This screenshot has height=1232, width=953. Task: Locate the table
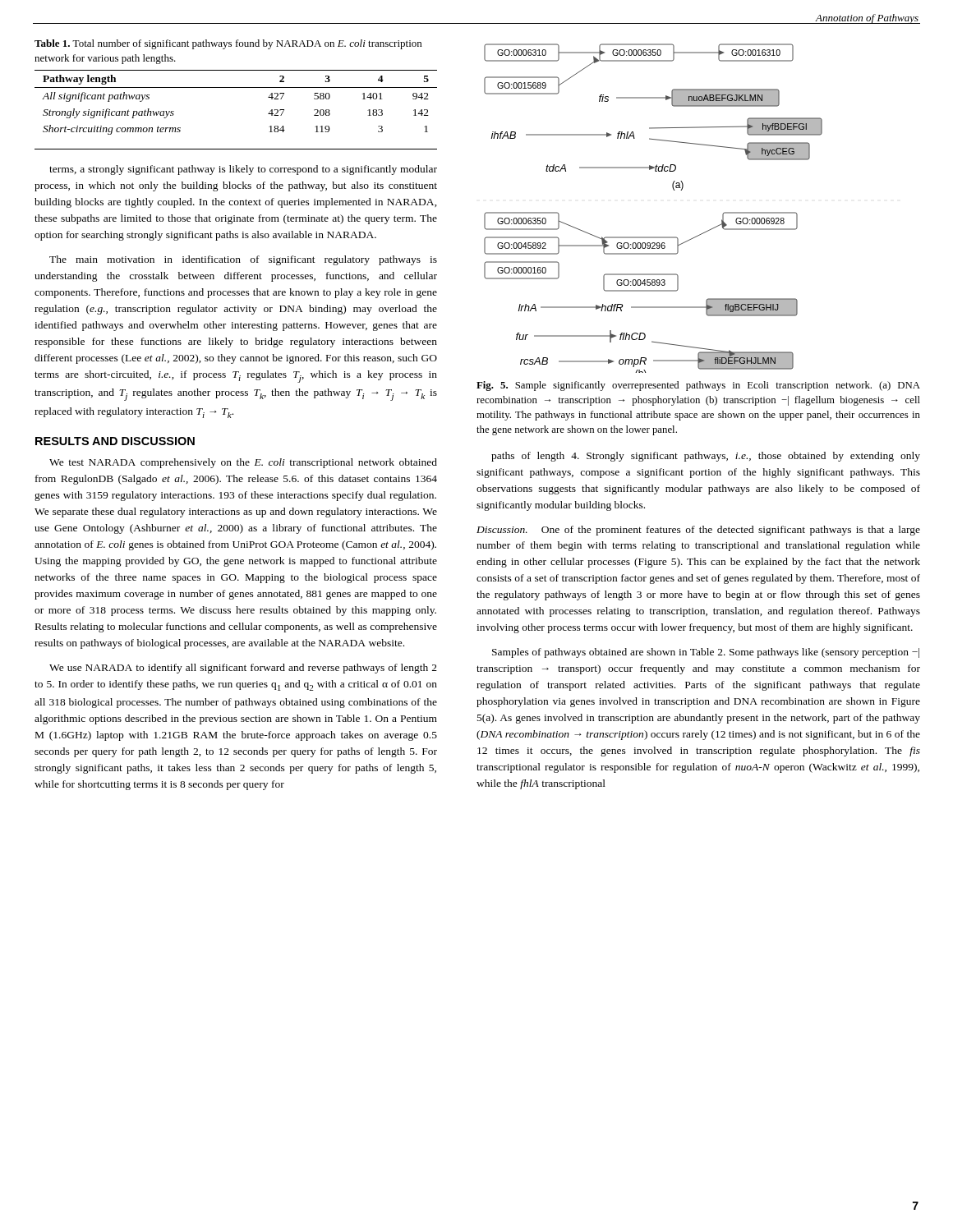(x=236, y=110)
